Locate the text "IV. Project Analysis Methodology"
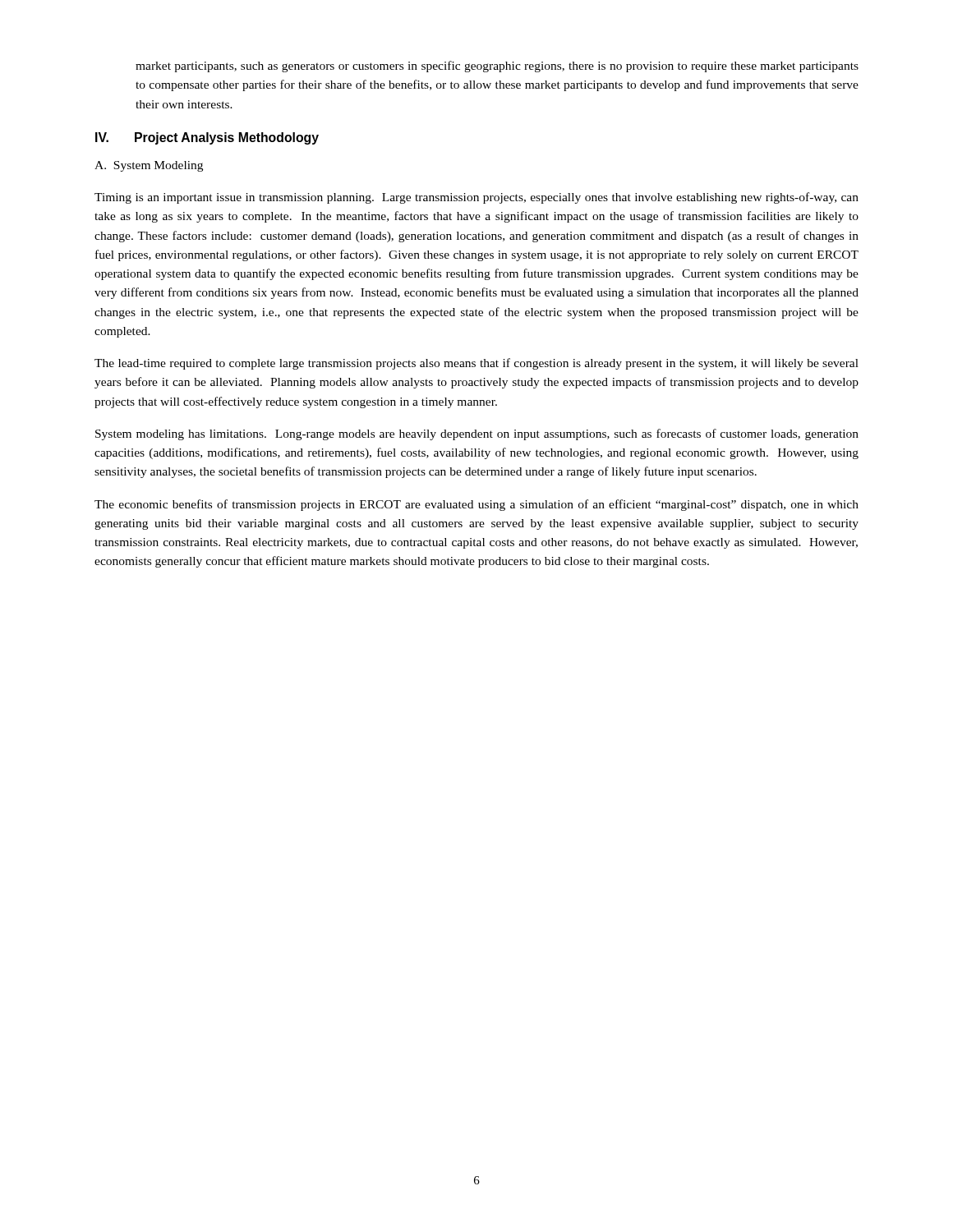The image size is (953, 1232). [x=207, y=138]
